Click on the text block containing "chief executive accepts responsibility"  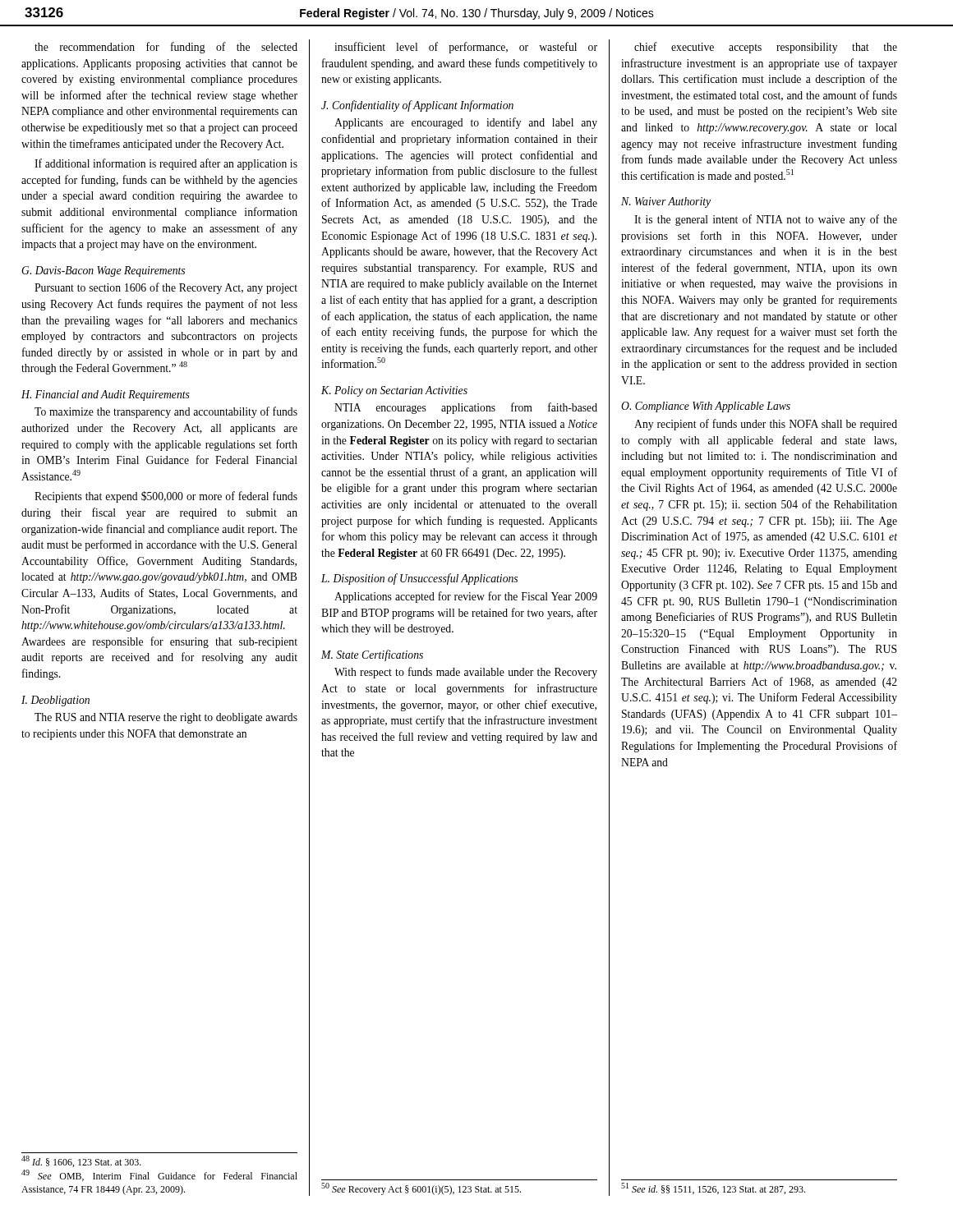click(759, 112)
